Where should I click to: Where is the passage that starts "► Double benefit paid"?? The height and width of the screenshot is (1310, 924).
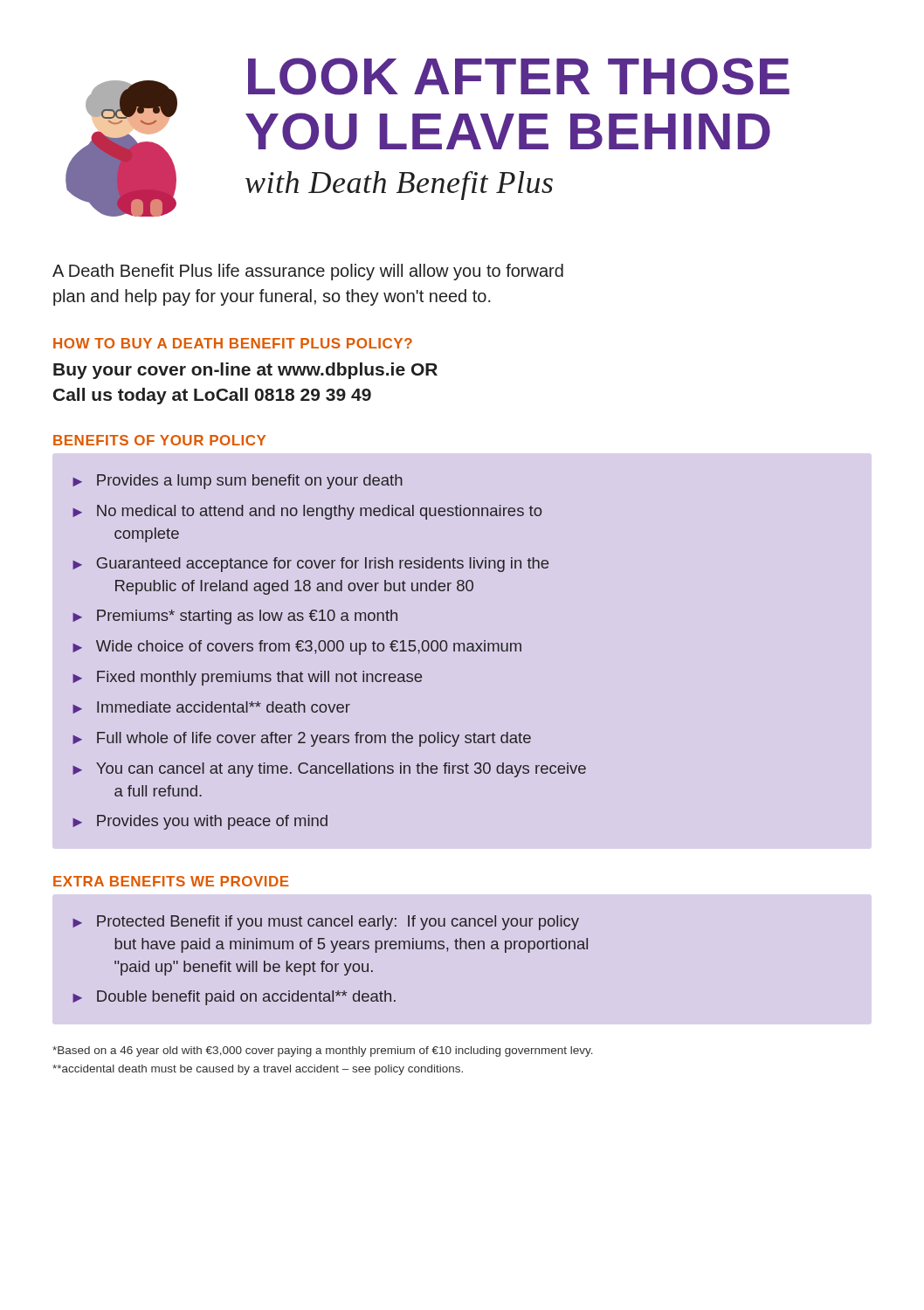tap(234, 998)
